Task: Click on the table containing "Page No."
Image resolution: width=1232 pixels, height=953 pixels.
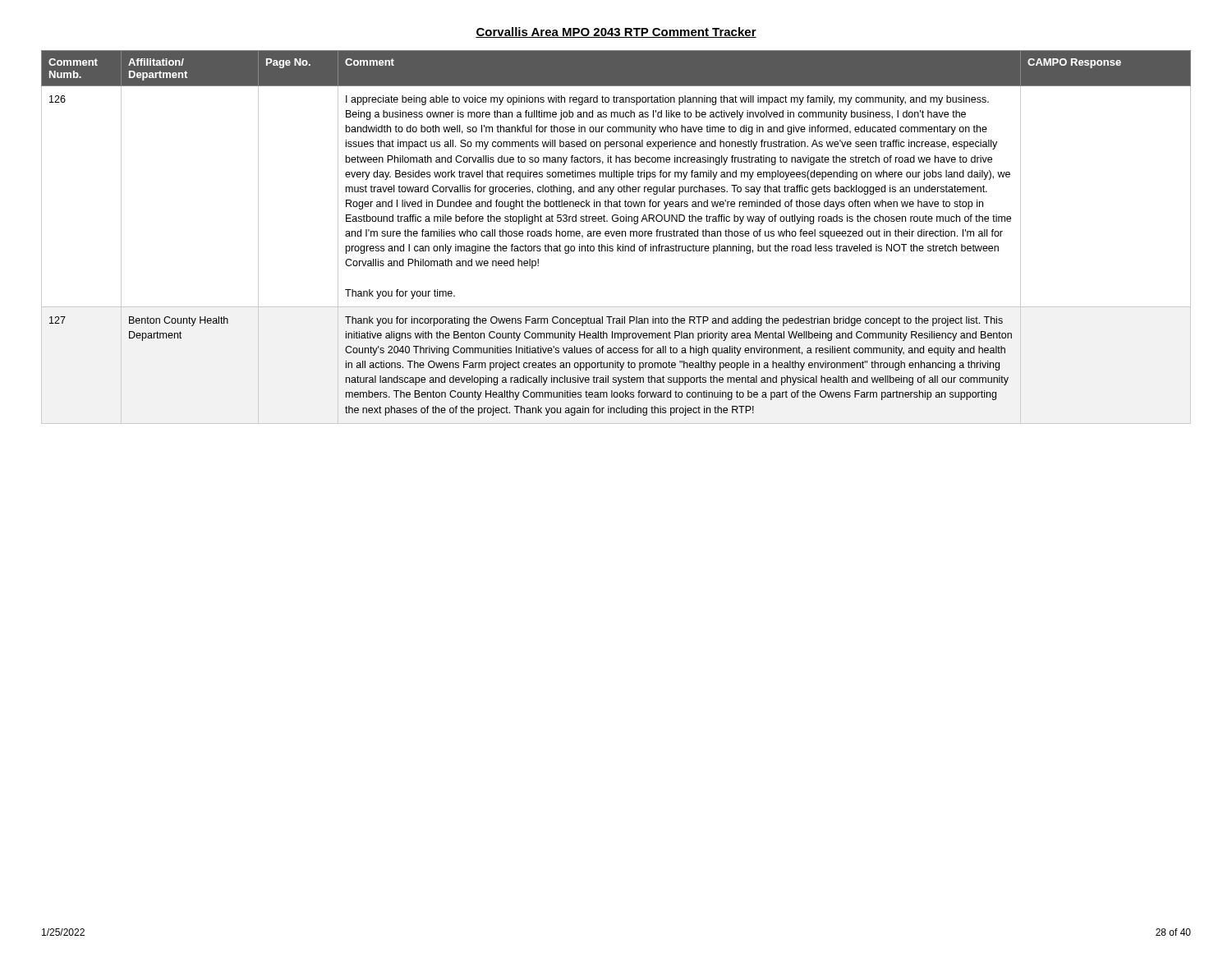Action: [x=616, y=237]
